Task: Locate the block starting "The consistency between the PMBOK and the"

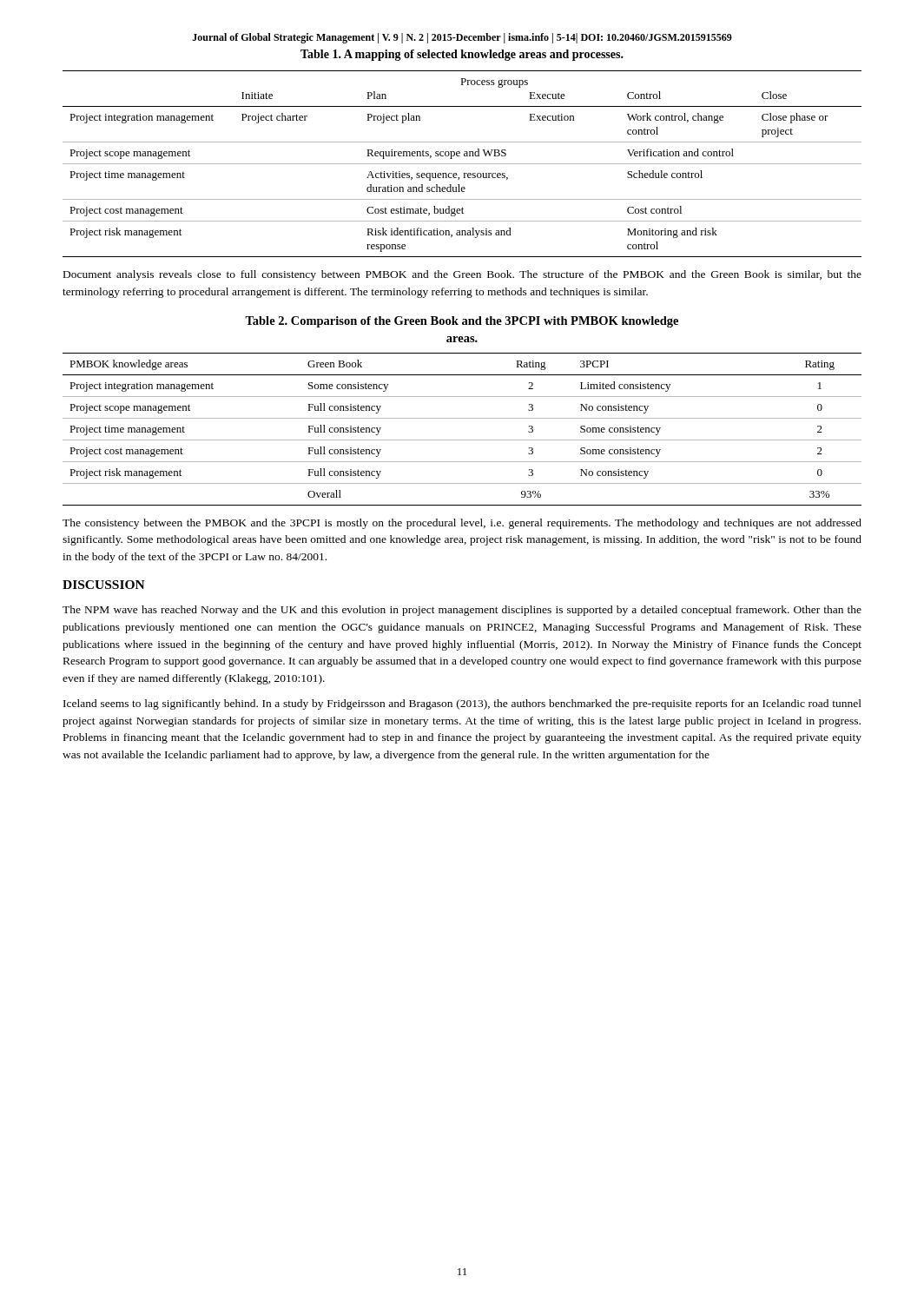Action: click(x=462, y=539)
